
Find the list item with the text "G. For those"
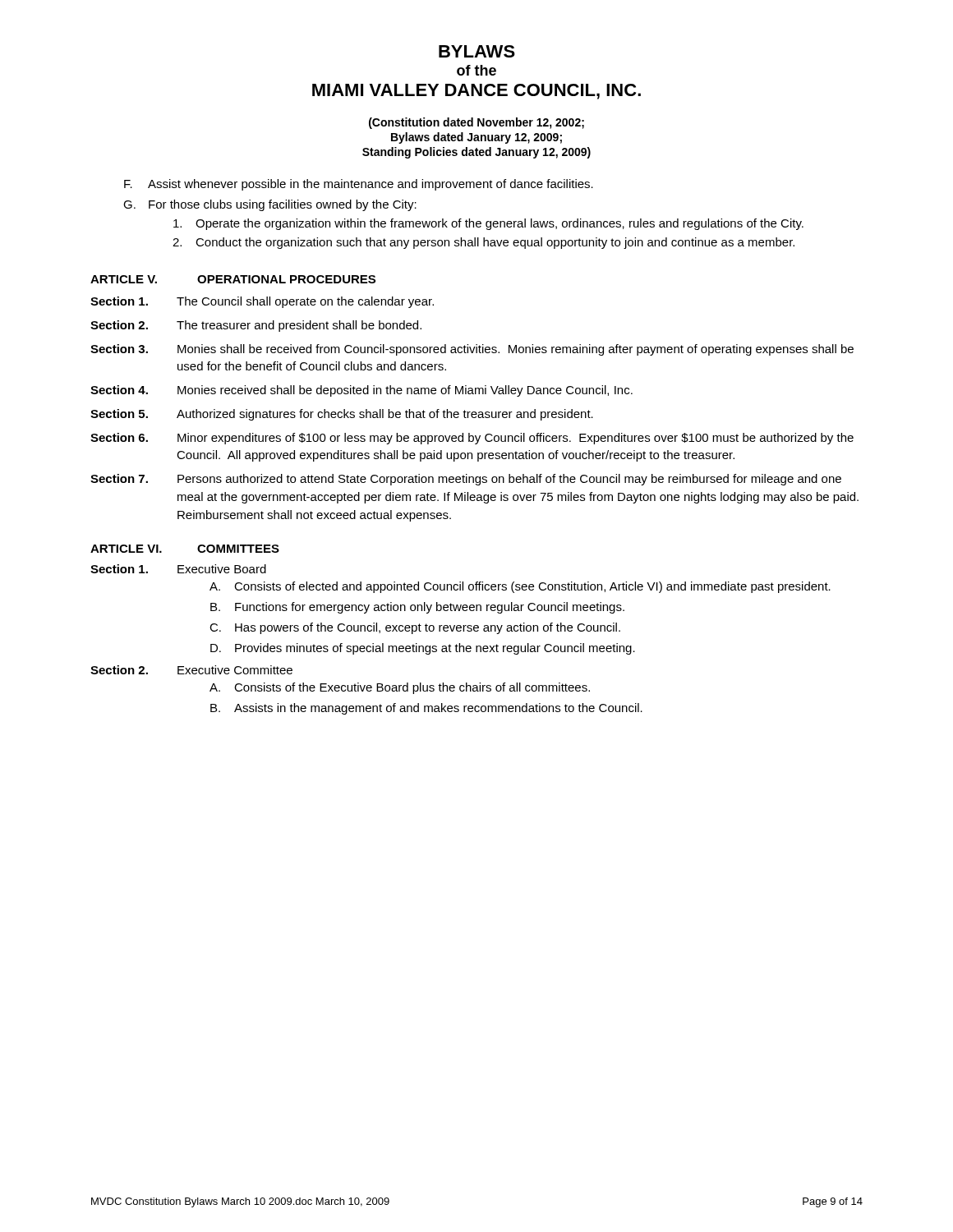493,225
